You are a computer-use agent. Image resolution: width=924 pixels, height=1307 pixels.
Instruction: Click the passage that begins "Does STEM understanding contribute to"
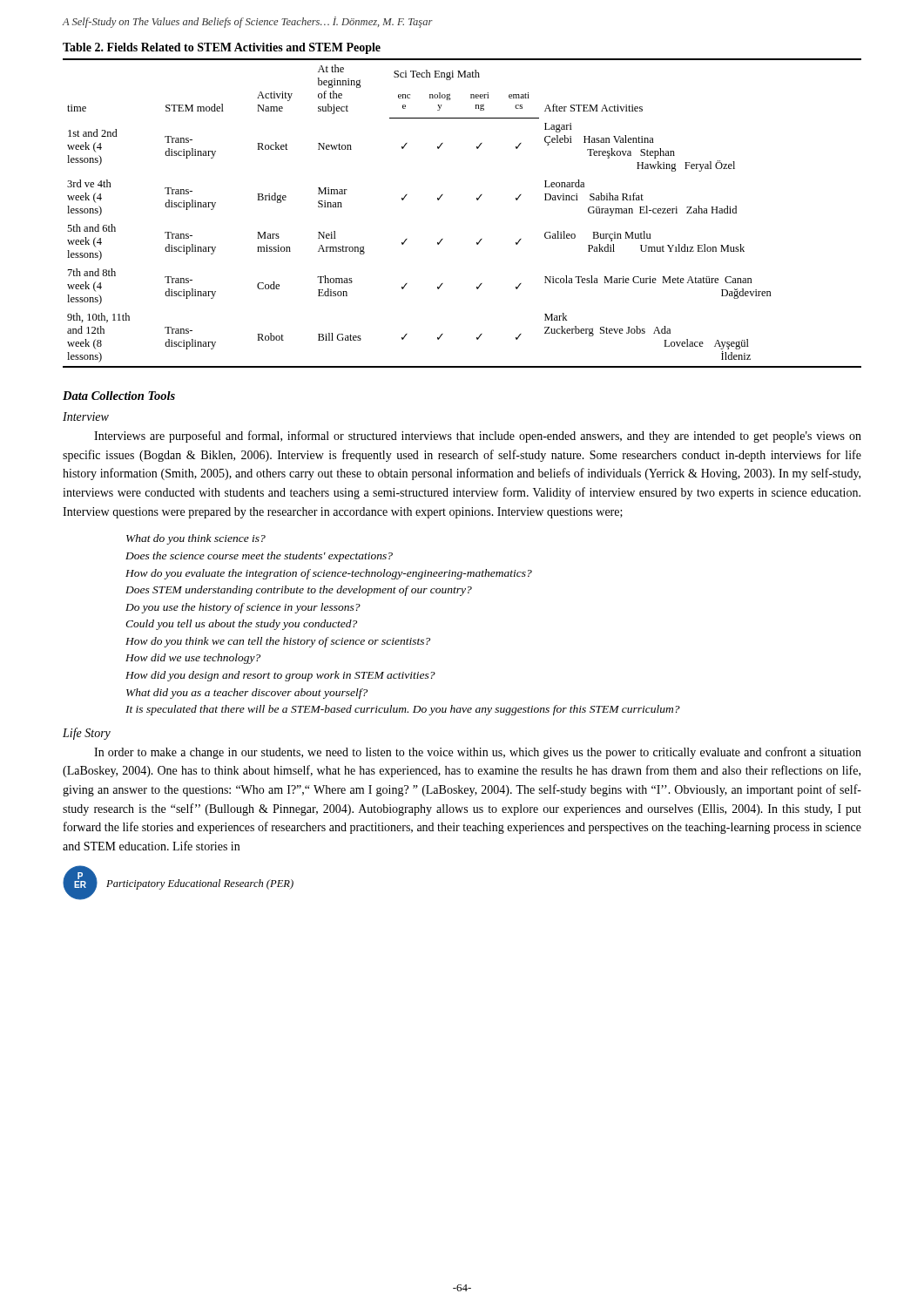click(x=299, y=590)
